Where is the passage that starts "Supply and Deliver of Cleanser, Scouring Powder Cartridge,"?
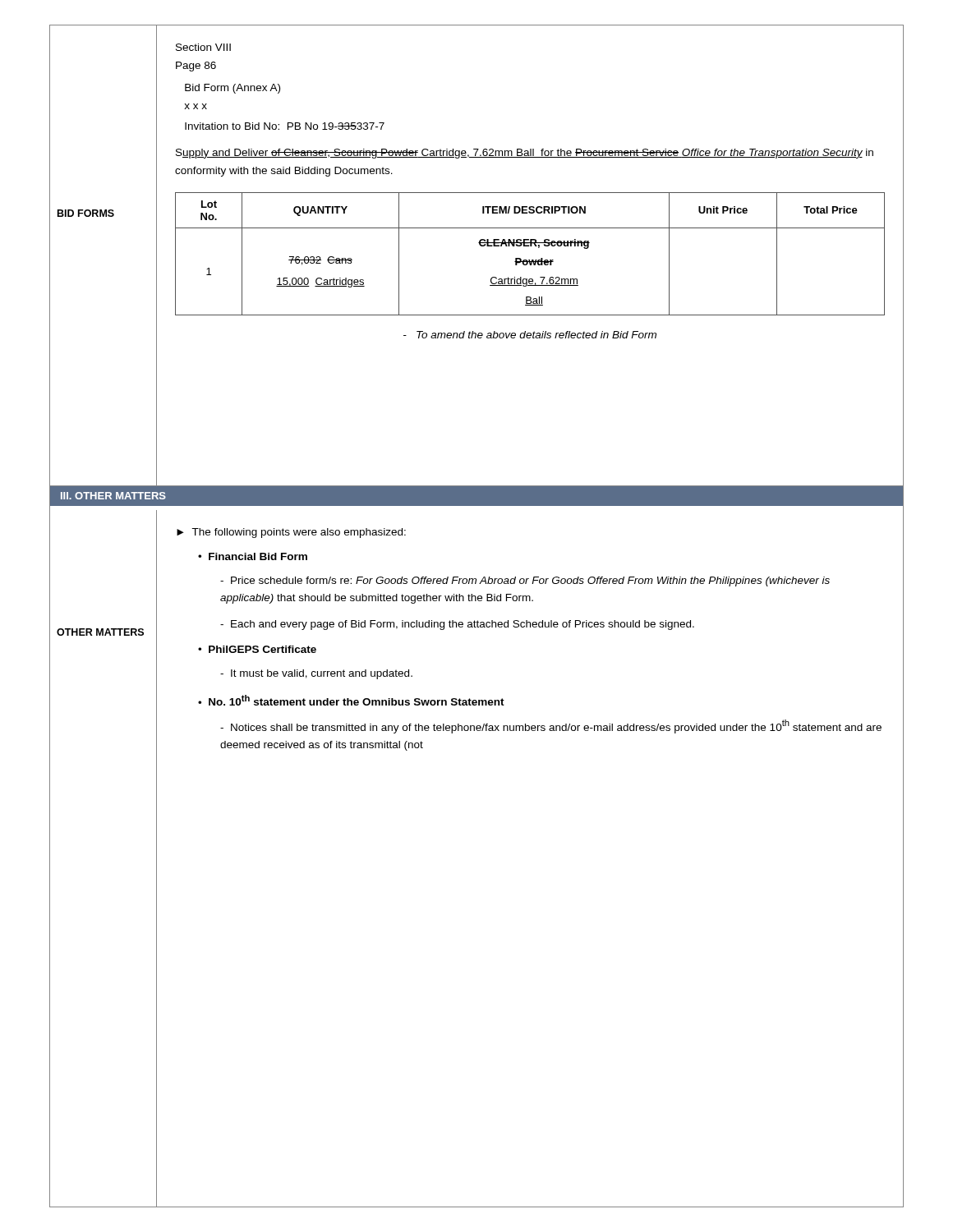953x1232 pixels. (x=524, y=161)
